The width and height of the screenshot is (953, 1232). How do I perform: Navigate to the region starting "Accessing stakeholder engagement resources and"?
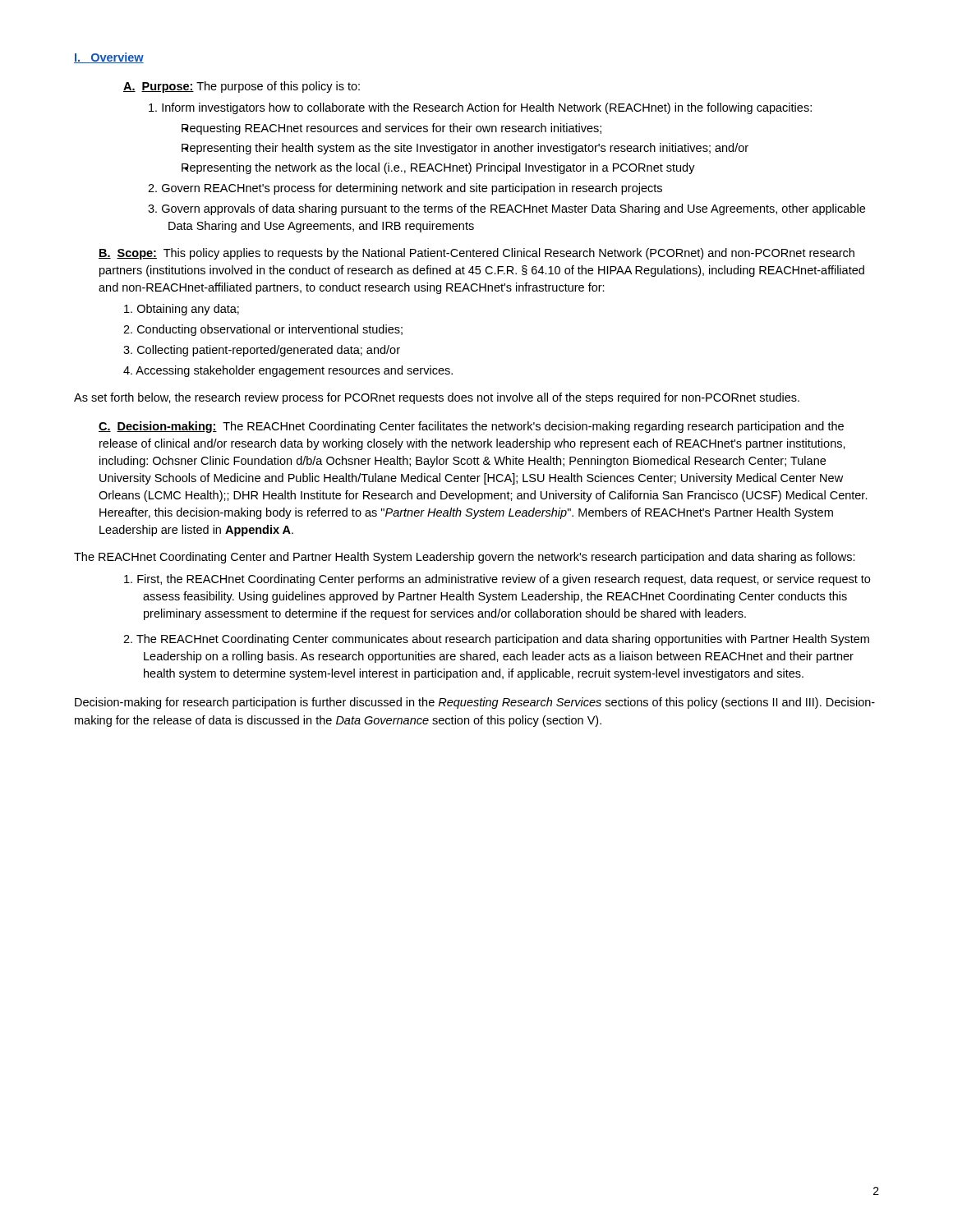(295, 371)
